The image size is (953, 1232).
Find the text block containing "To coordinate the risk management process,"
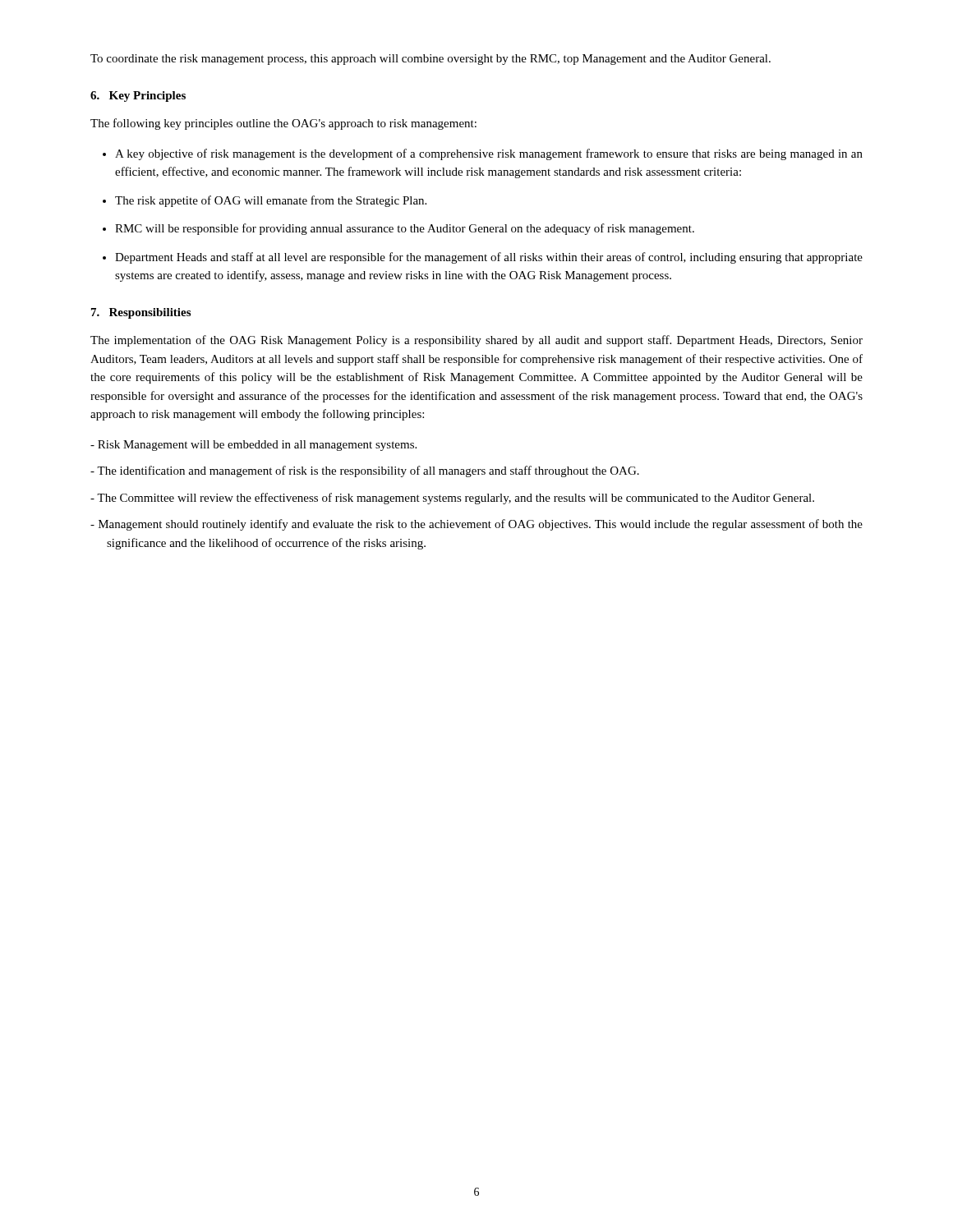pyautogui.click(x=476, y=59)
